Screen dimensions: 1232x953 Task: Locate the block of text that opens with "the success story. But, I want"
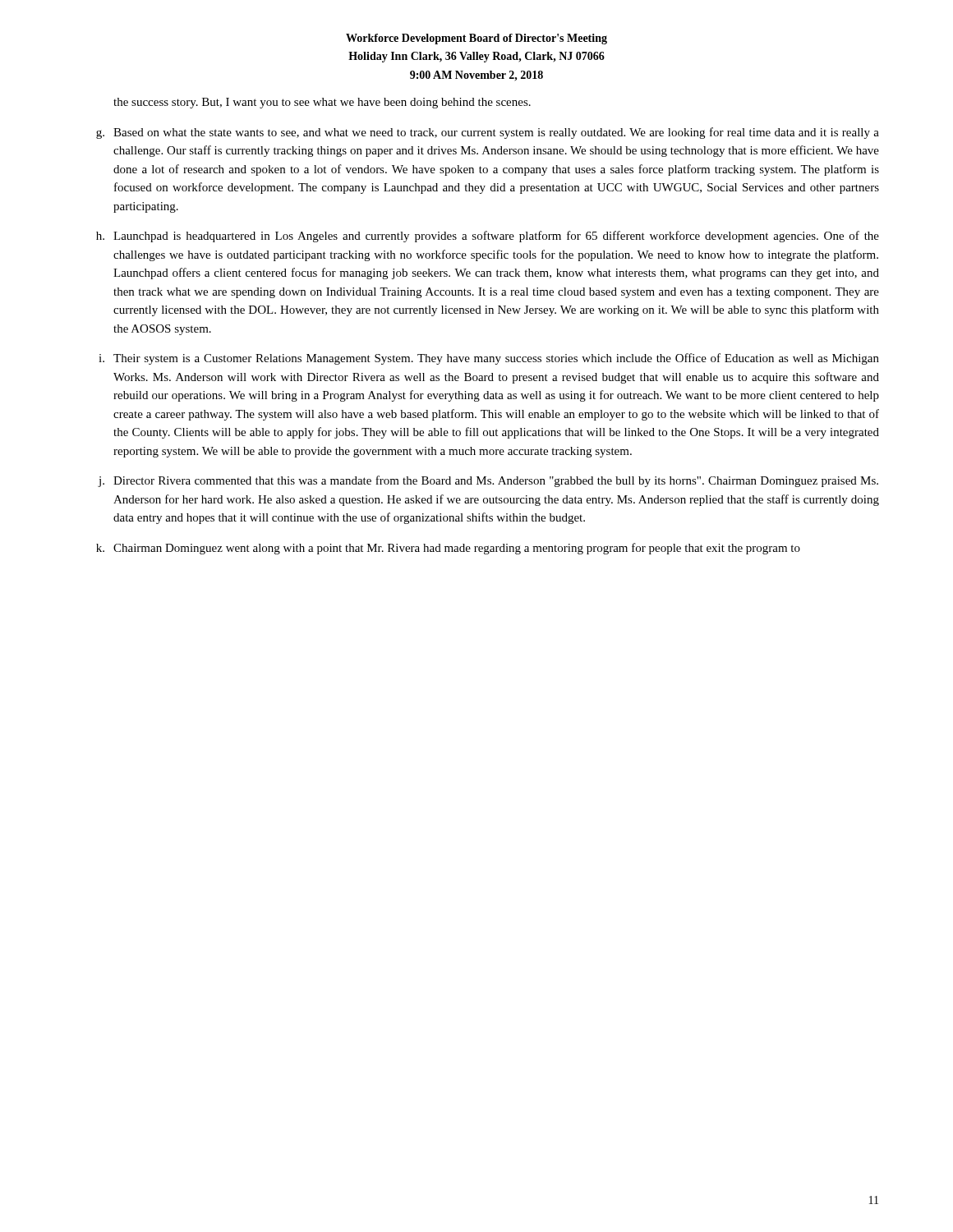click(322, 102)
